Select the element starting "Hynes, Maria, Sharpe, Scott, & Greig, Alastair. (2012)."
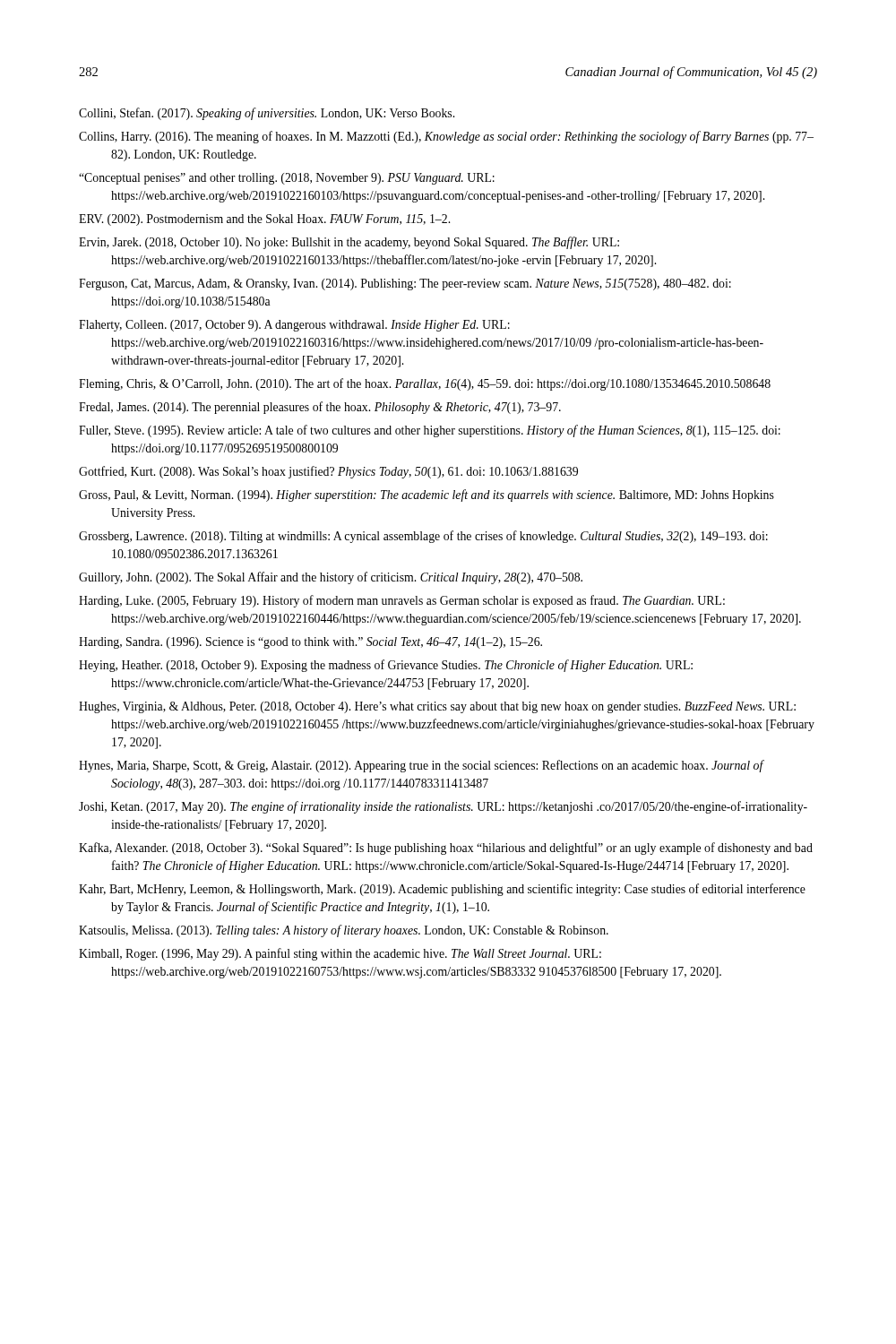The height and width of the screenshot is (1344, 896). [x=421, y=775]
